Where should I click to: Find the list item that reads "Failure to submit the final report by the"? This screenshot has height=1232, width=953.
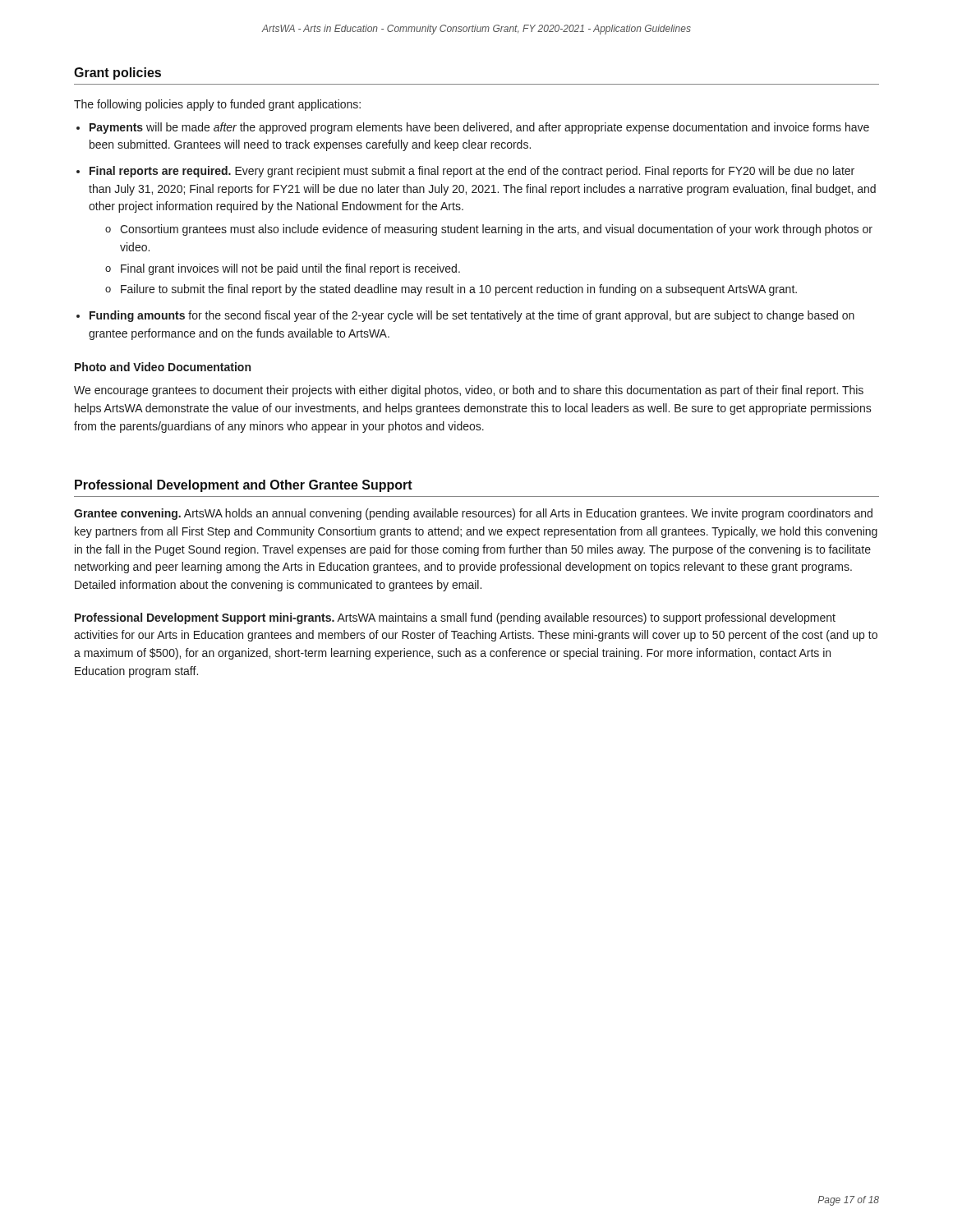click(459, 289)
